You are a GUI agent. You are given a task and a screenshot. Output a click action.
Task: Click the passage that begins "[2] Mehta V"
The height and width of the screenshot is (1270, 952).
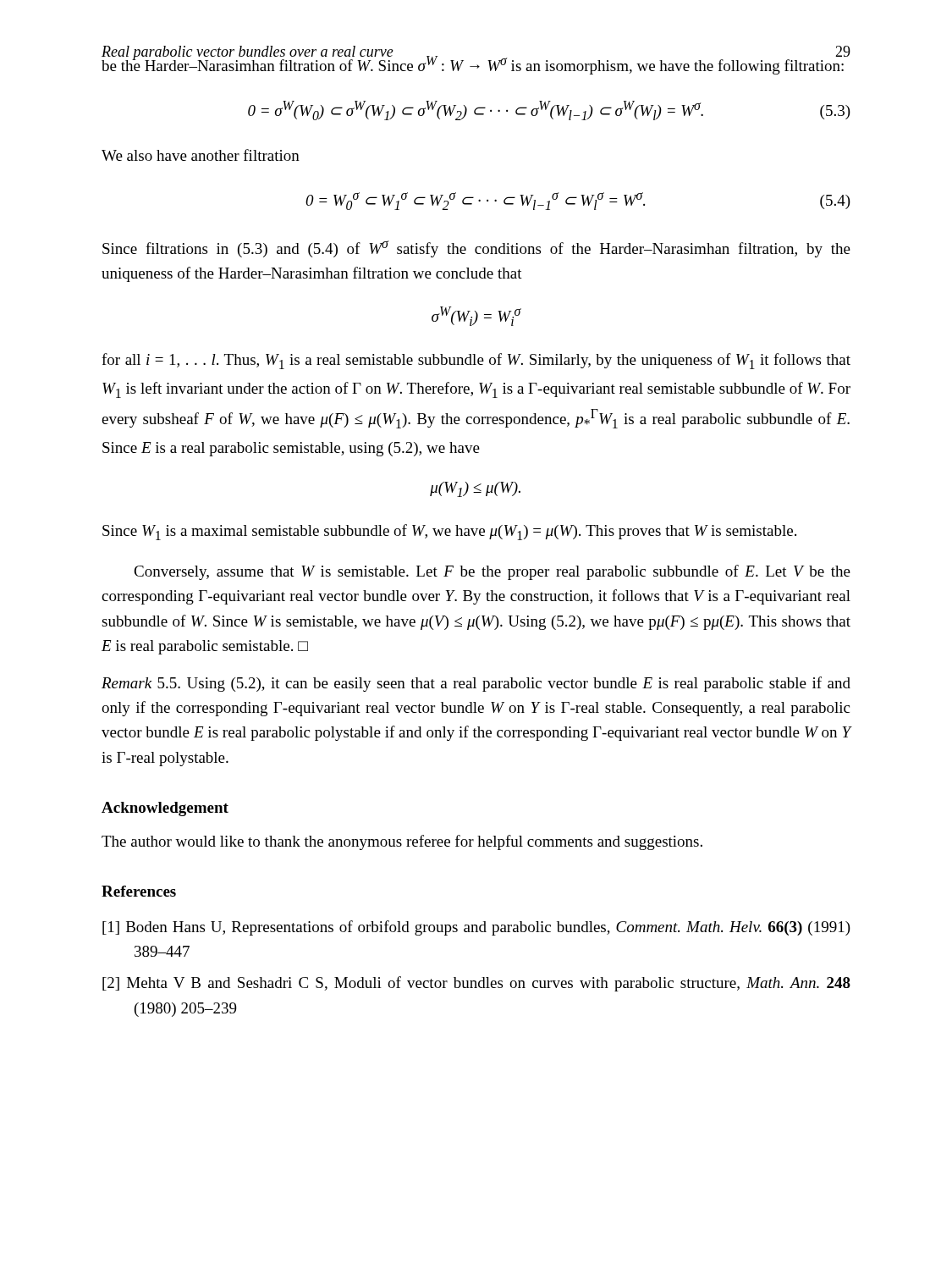[476, 995]
